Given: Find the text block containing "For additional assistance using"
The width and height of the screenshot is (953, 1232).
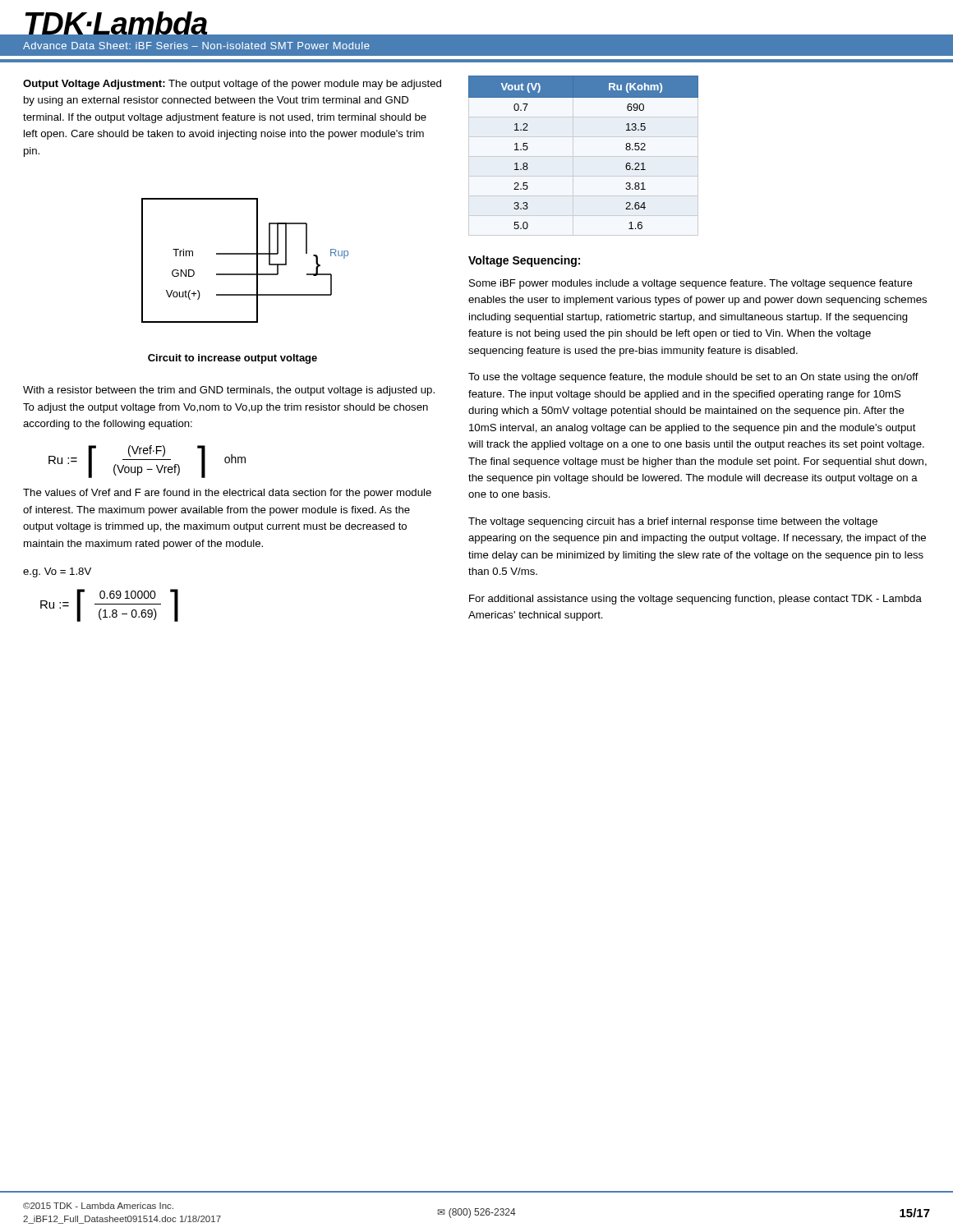Looking at the screenshot, I should (698, 607).
